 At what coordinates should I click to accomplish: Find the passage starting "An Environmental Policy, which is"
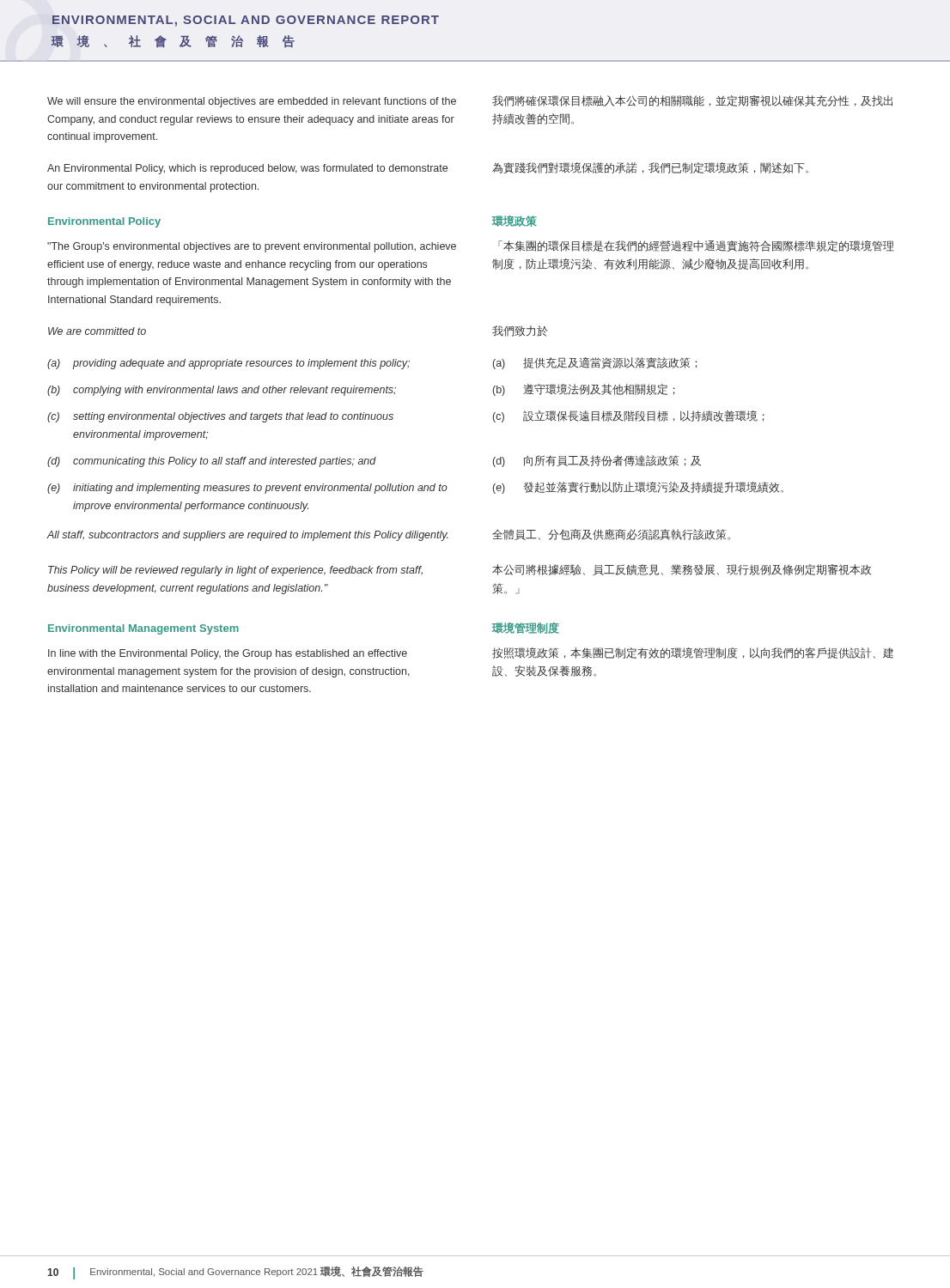(x=248, y=177)
